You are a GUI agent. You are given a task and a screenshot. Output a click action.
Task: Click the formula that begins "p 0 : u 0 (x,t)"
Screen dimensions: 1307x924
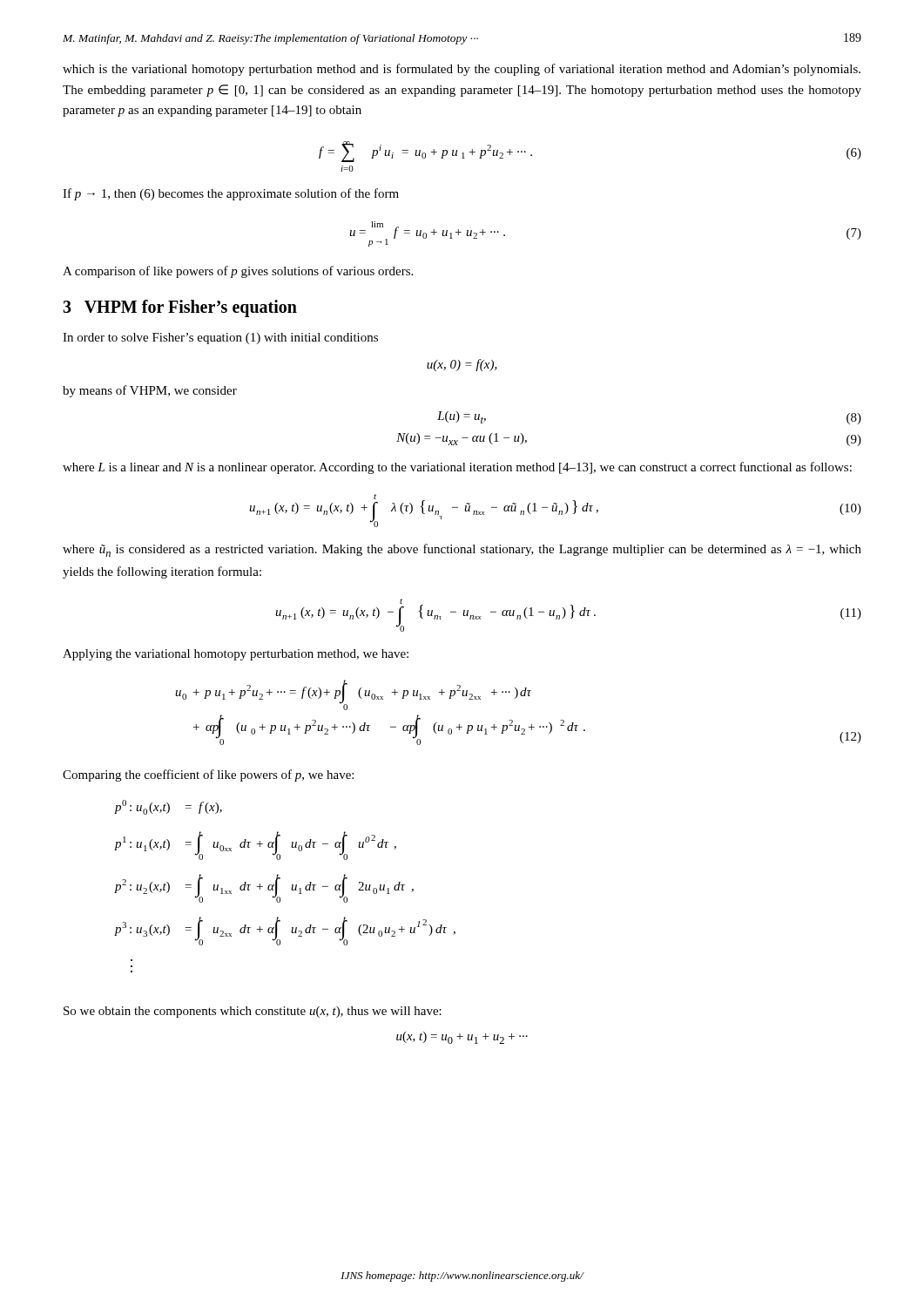pos(359,892)
